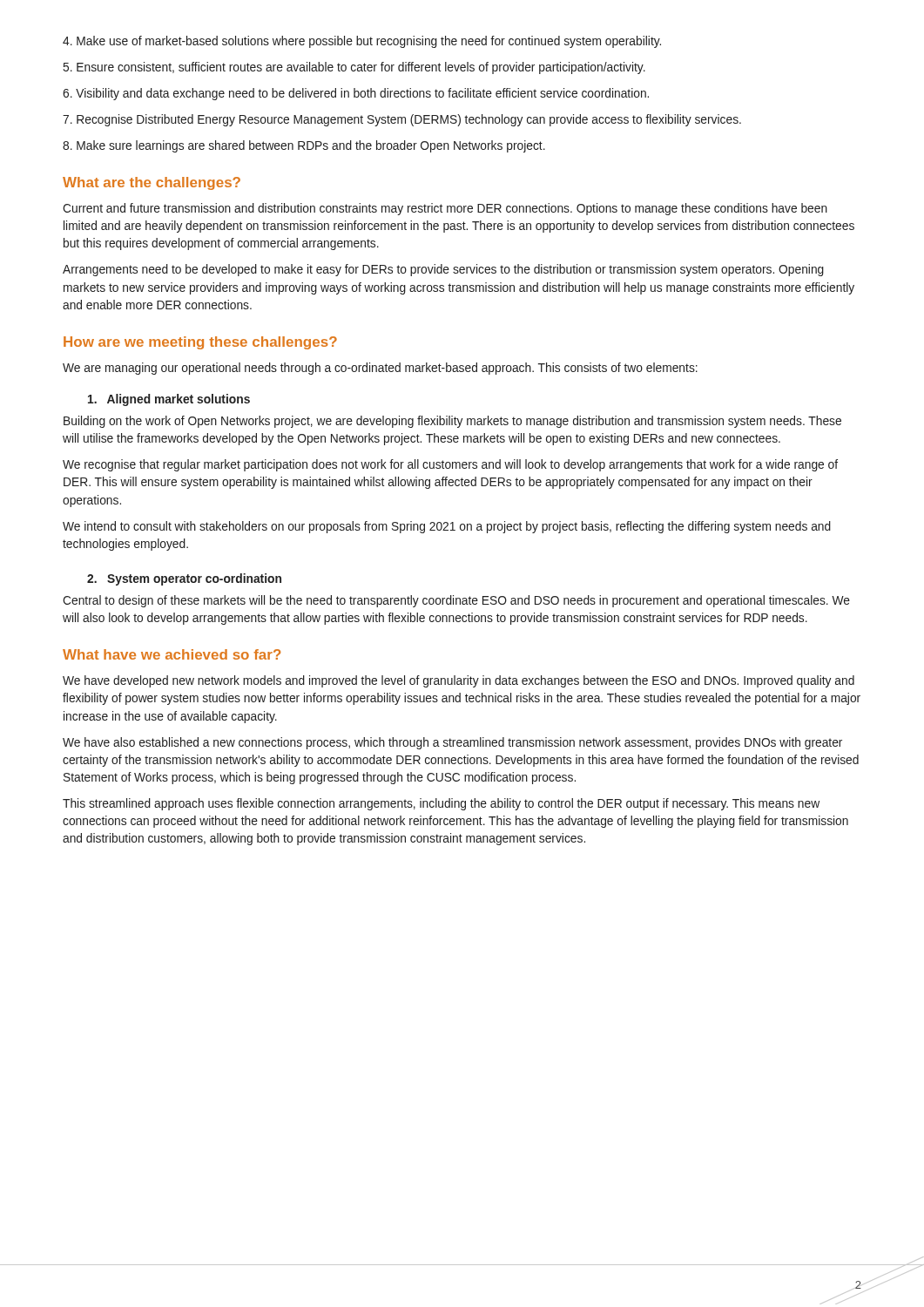Where is the passage that starts "We have developed"?

point(462,699)
